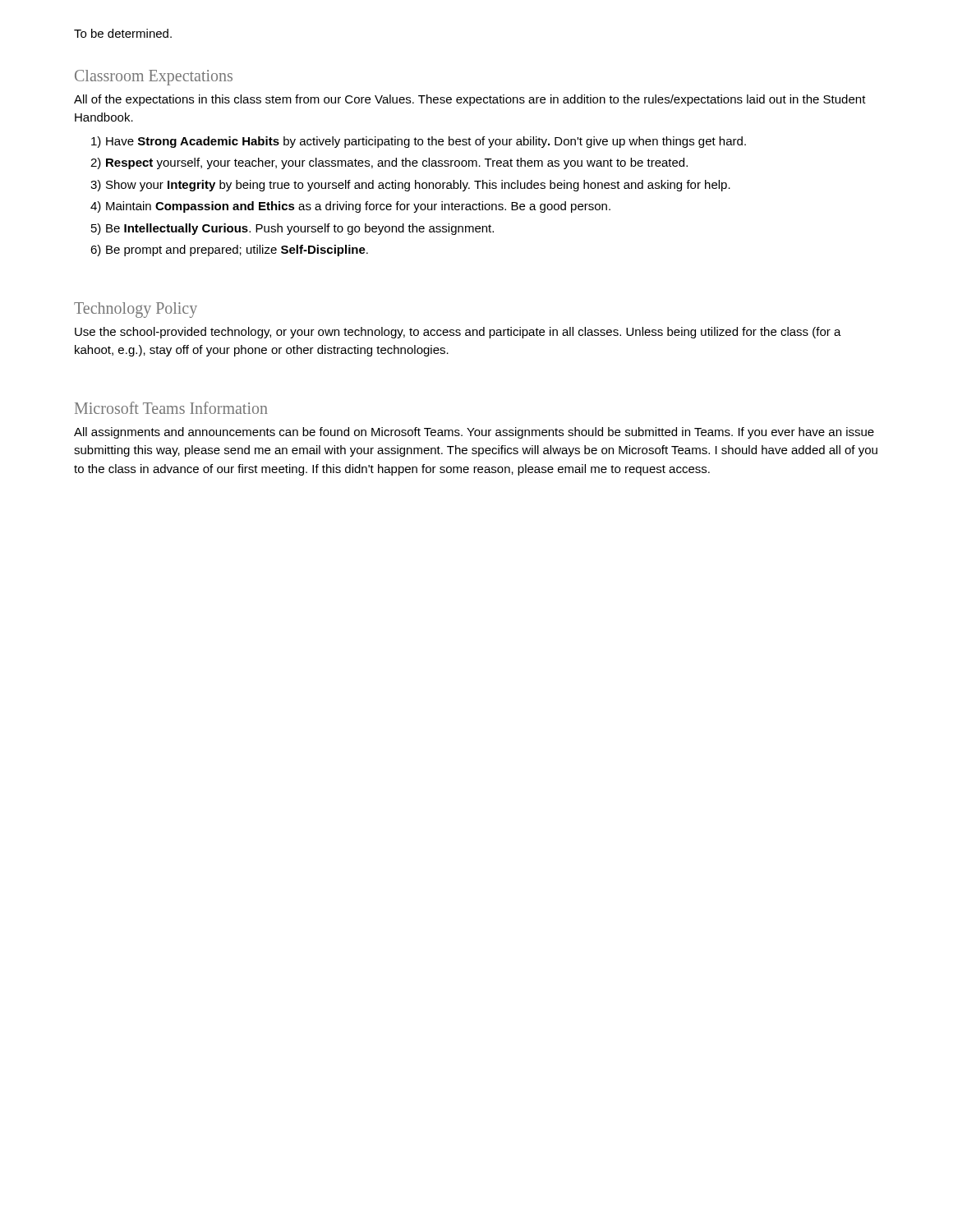The width and height of the screenshot is (953, 1232).
Task: Select the list item that reads "6) Be prompt and prepared;"
Action: (x=229, y=251)
